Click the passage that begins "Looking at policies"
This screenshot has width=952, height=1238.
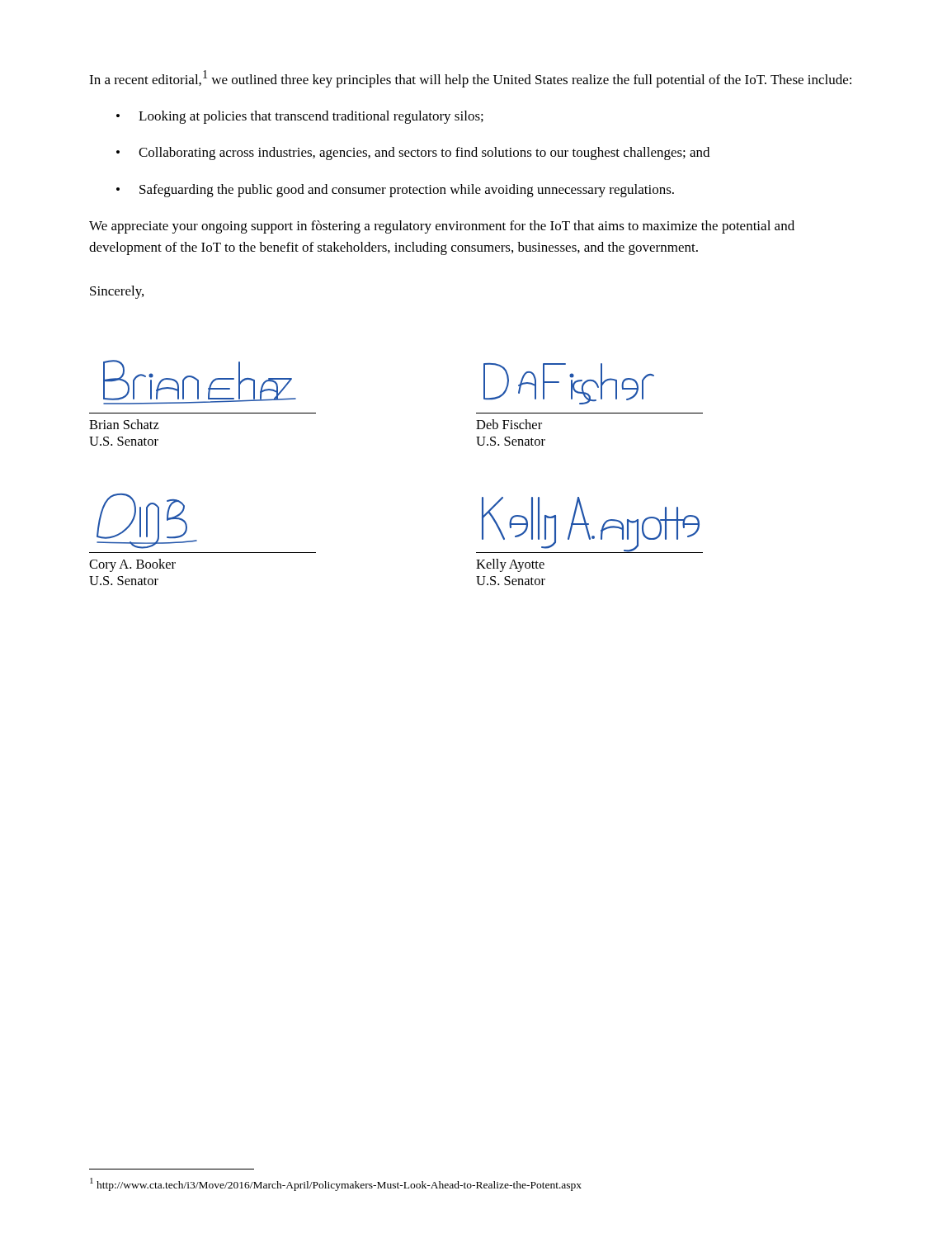(311, 116)
